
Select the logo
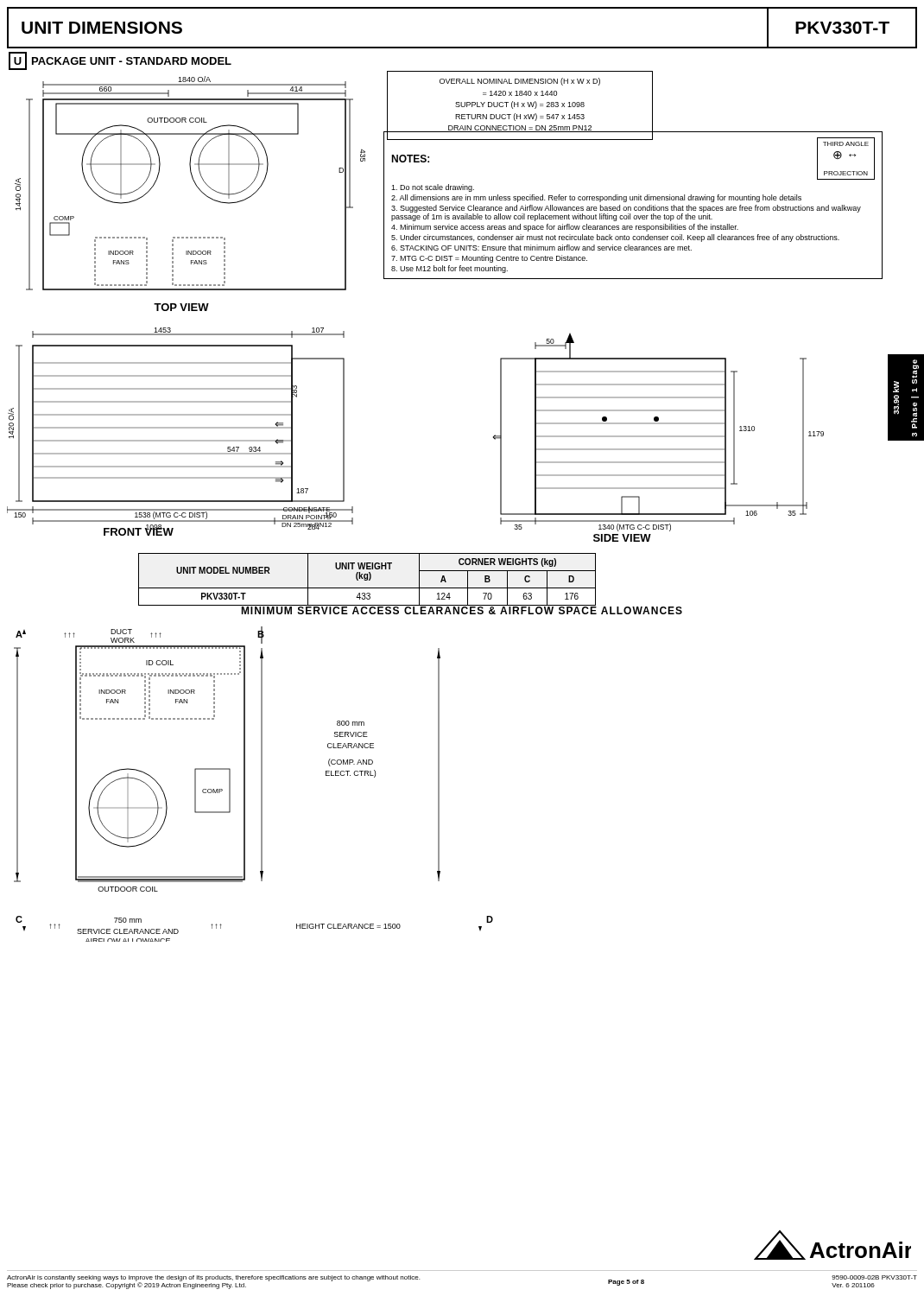pyautogui.click(x=831, y=1246)
